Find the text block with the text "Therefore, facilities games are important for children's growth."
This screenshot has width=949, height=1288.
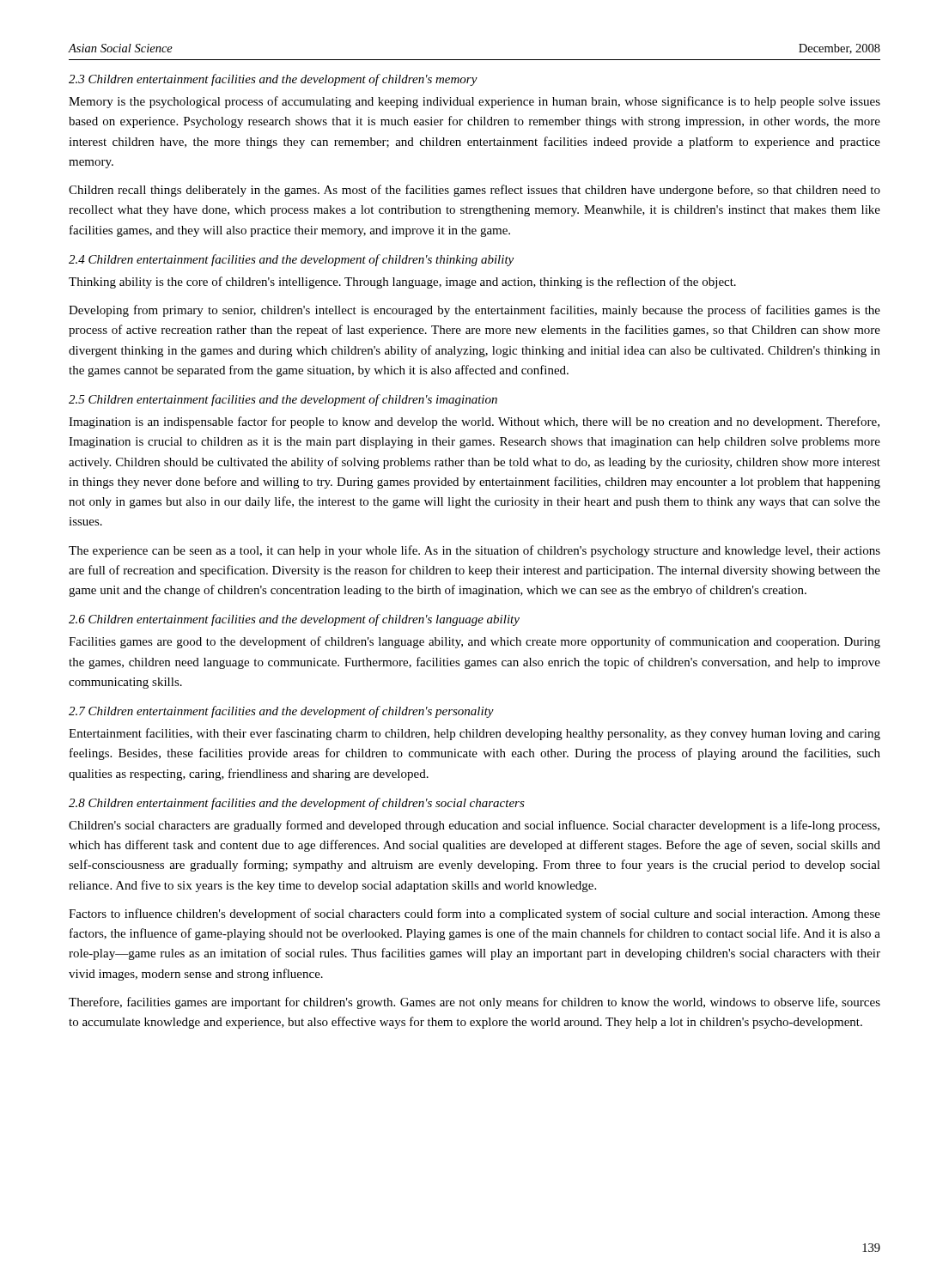point(474,1012)
